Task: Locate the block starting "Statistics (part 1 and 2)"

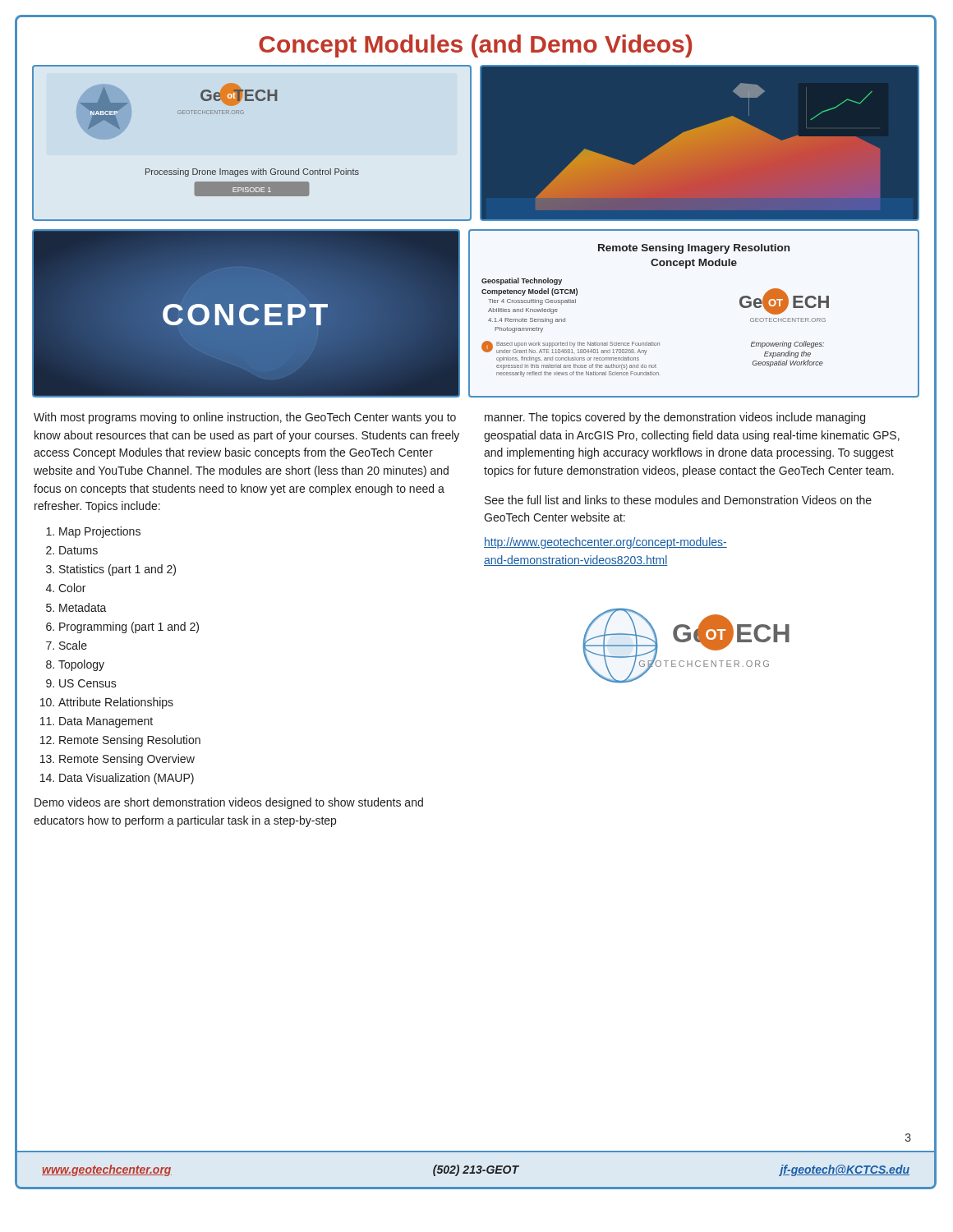Action: pyautogui.click(x=117, y=569)
